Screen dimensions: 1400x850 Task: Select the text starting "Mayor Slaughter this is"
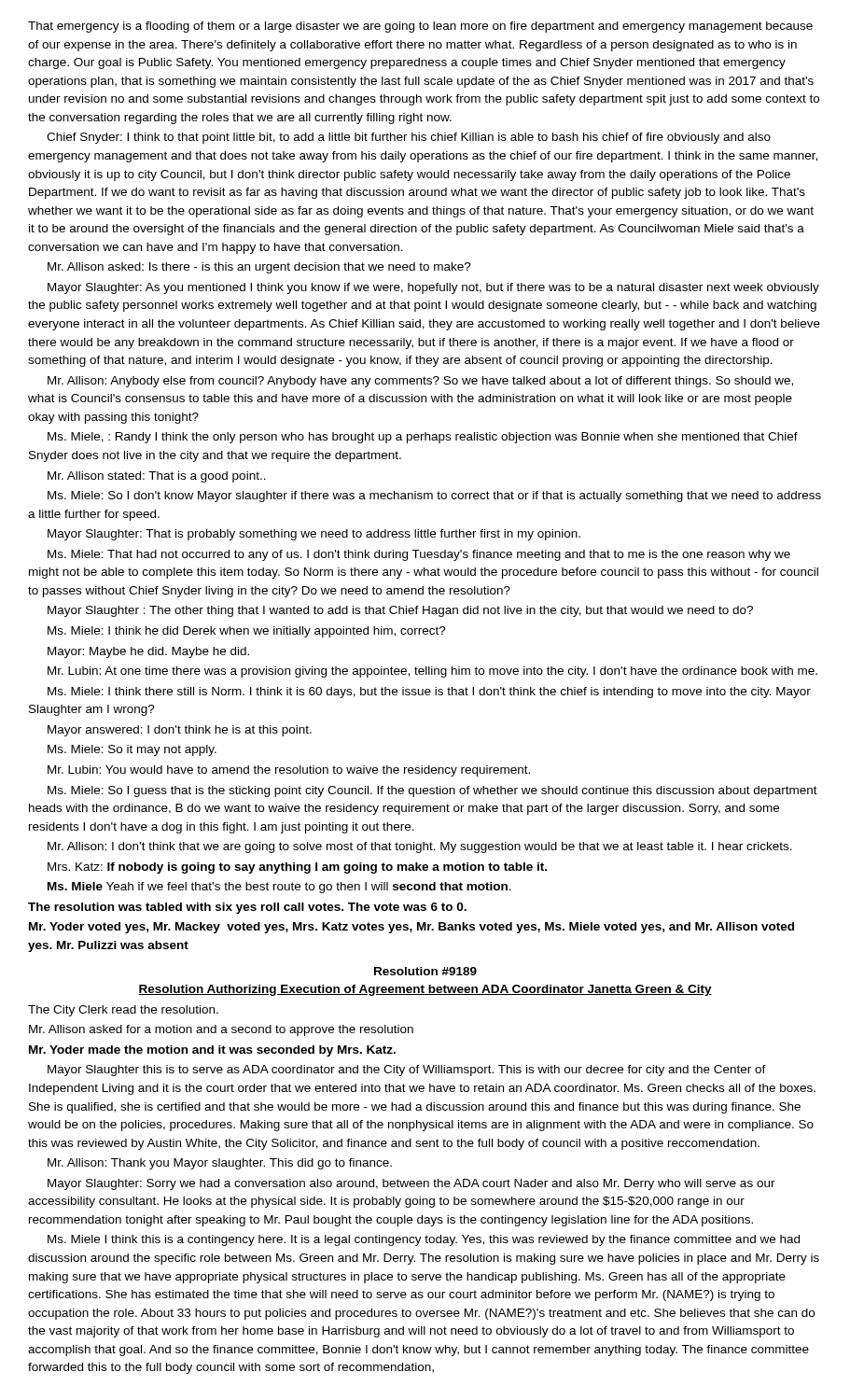[x=425, y=1116]
